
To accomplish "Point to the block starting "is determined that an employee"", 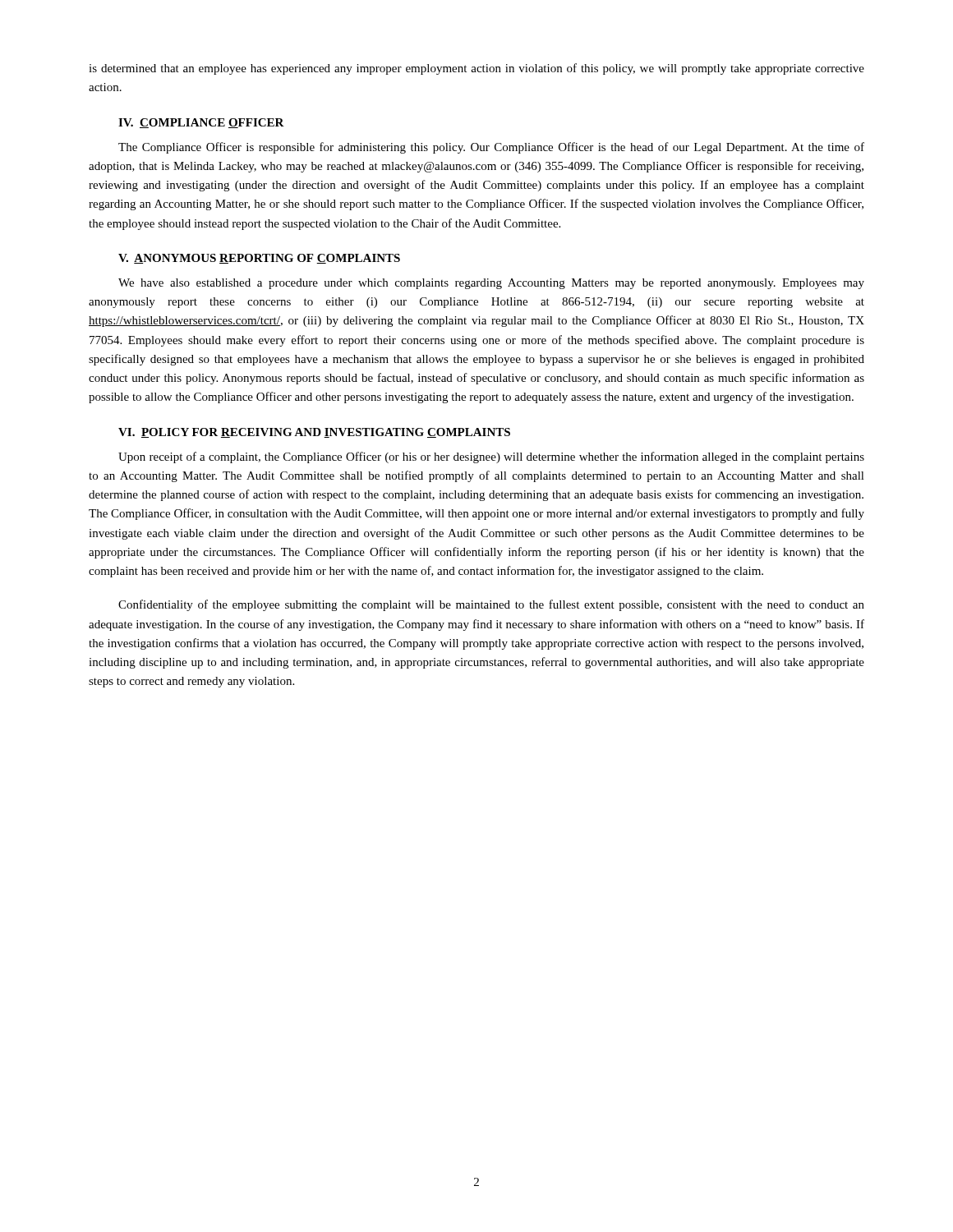I will tap(476, 78).
